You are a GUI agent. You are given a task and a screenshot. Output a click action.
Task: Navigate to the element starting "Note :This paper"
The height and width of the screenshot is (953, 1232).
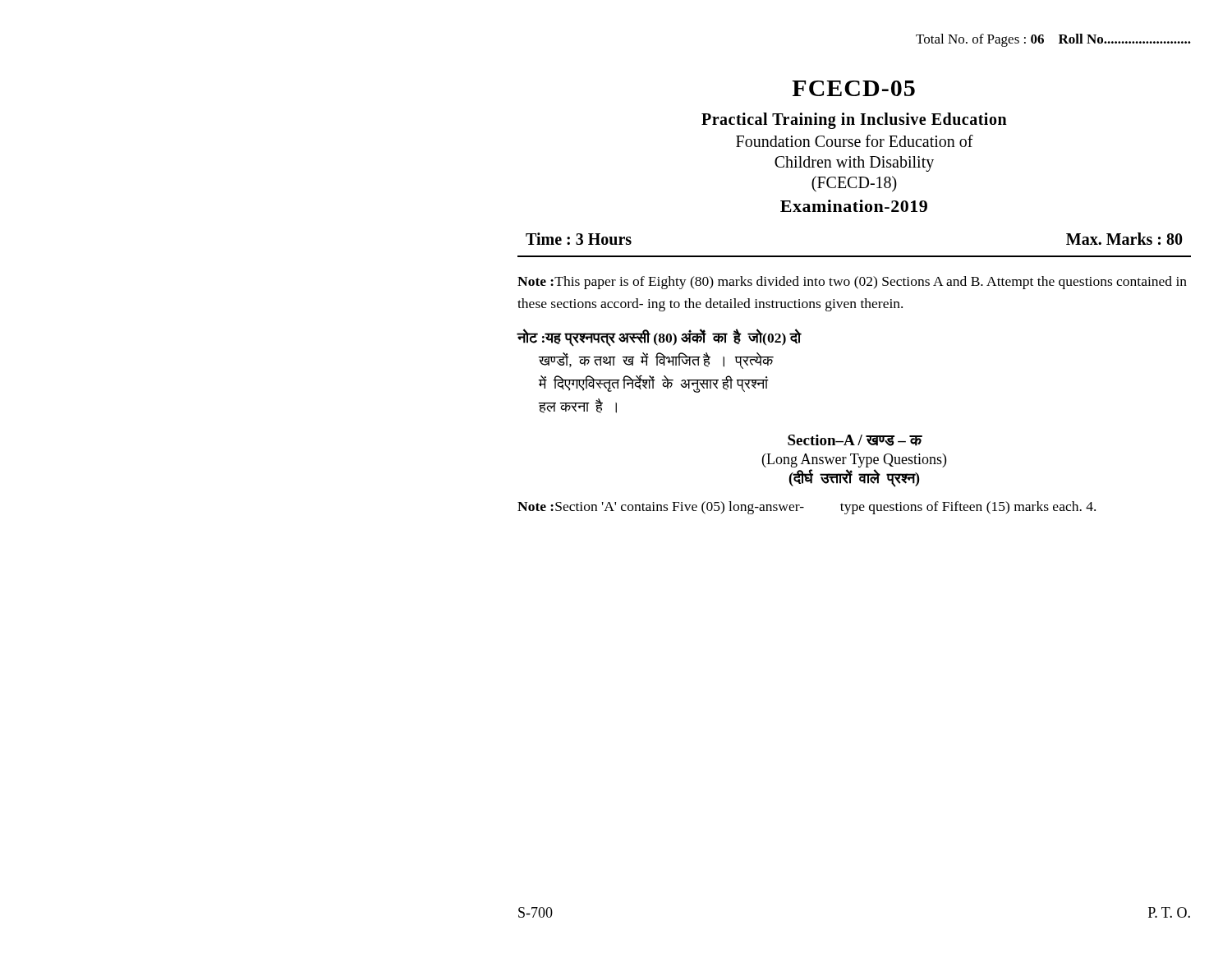(852, 292)
